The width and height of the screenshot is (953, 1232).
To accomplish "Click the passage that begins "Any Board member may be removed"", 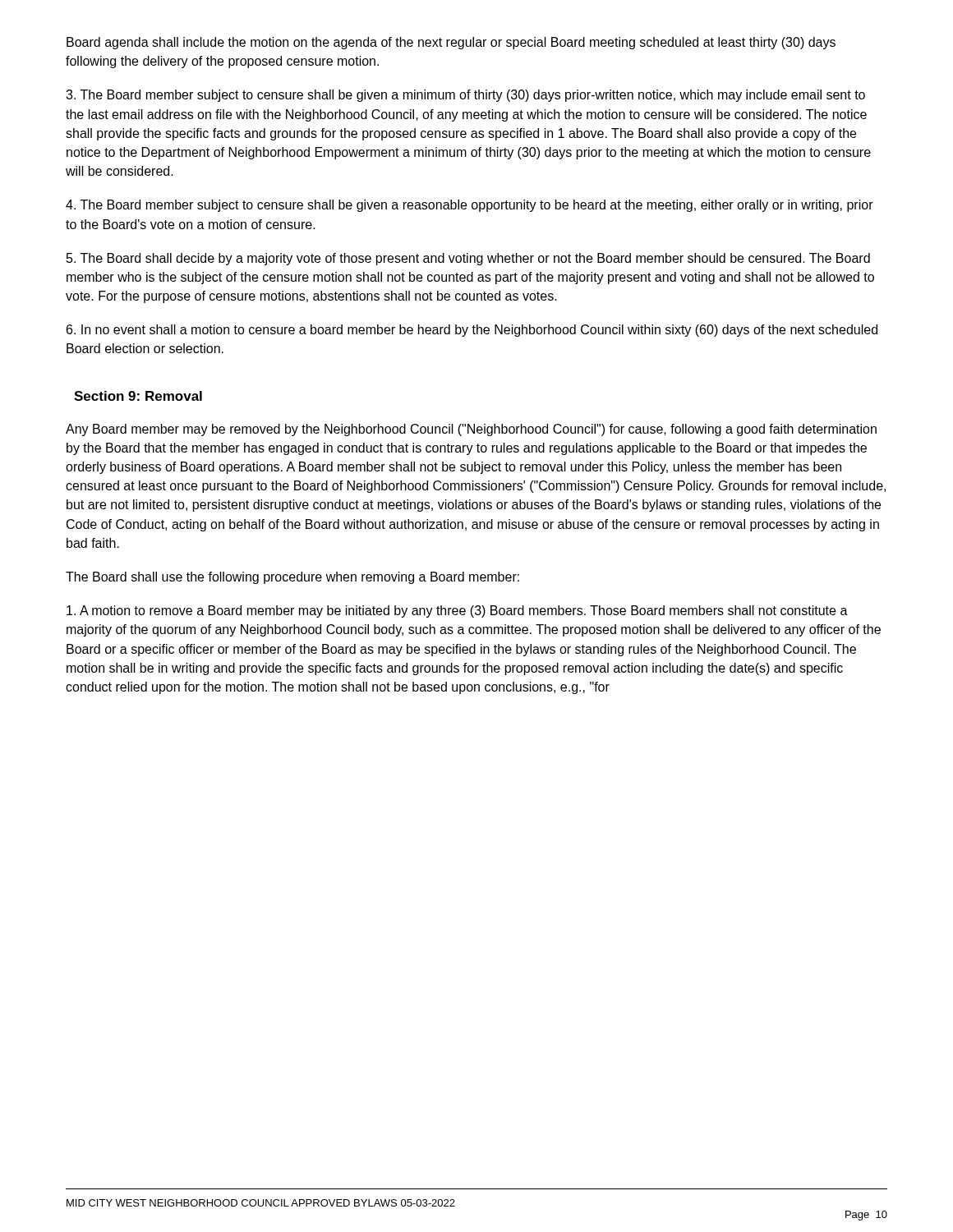I will click(476, 486).
